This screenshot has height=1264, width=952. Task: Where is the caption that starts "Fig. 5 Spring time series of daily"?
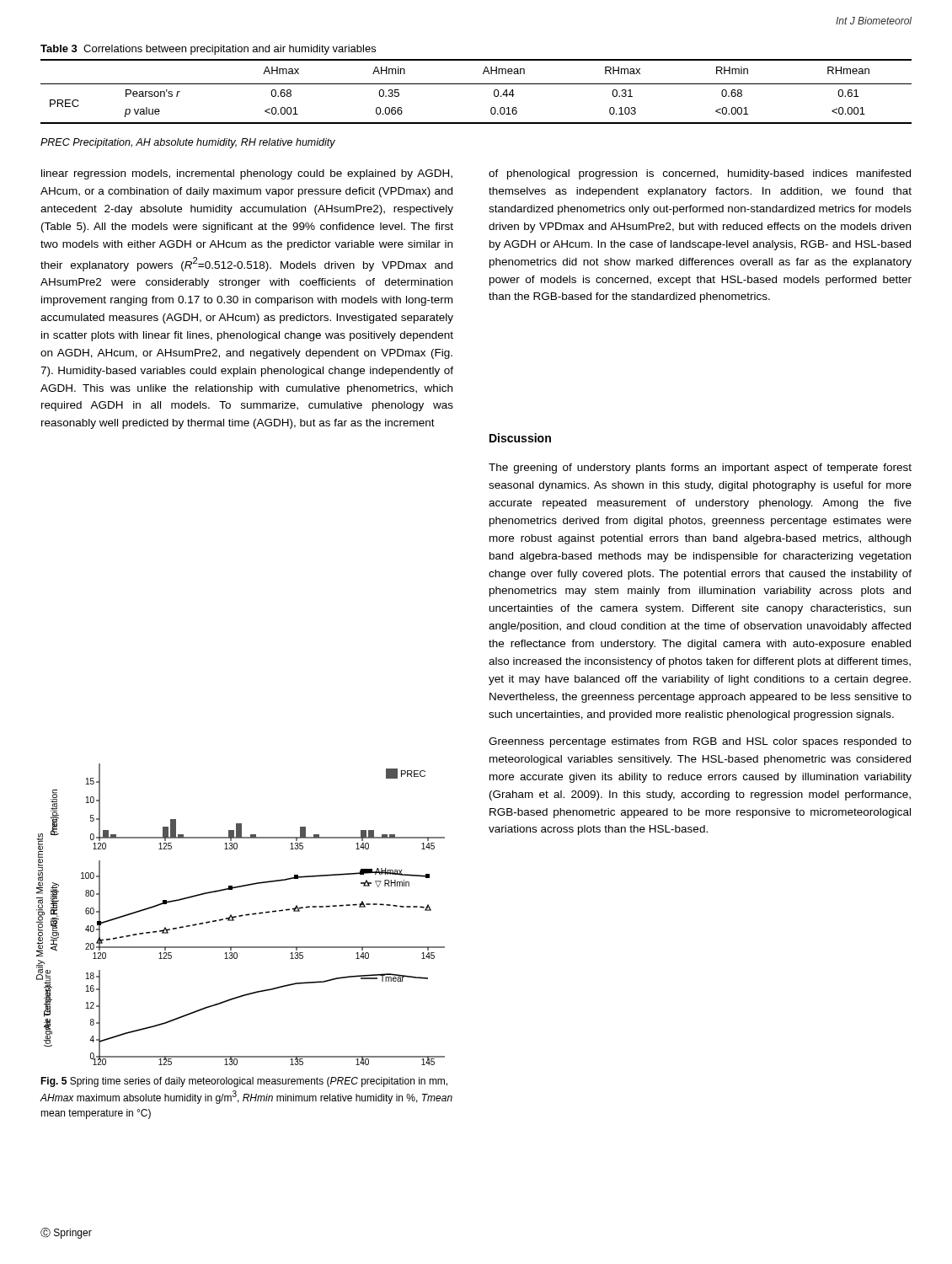[246, 1097]
